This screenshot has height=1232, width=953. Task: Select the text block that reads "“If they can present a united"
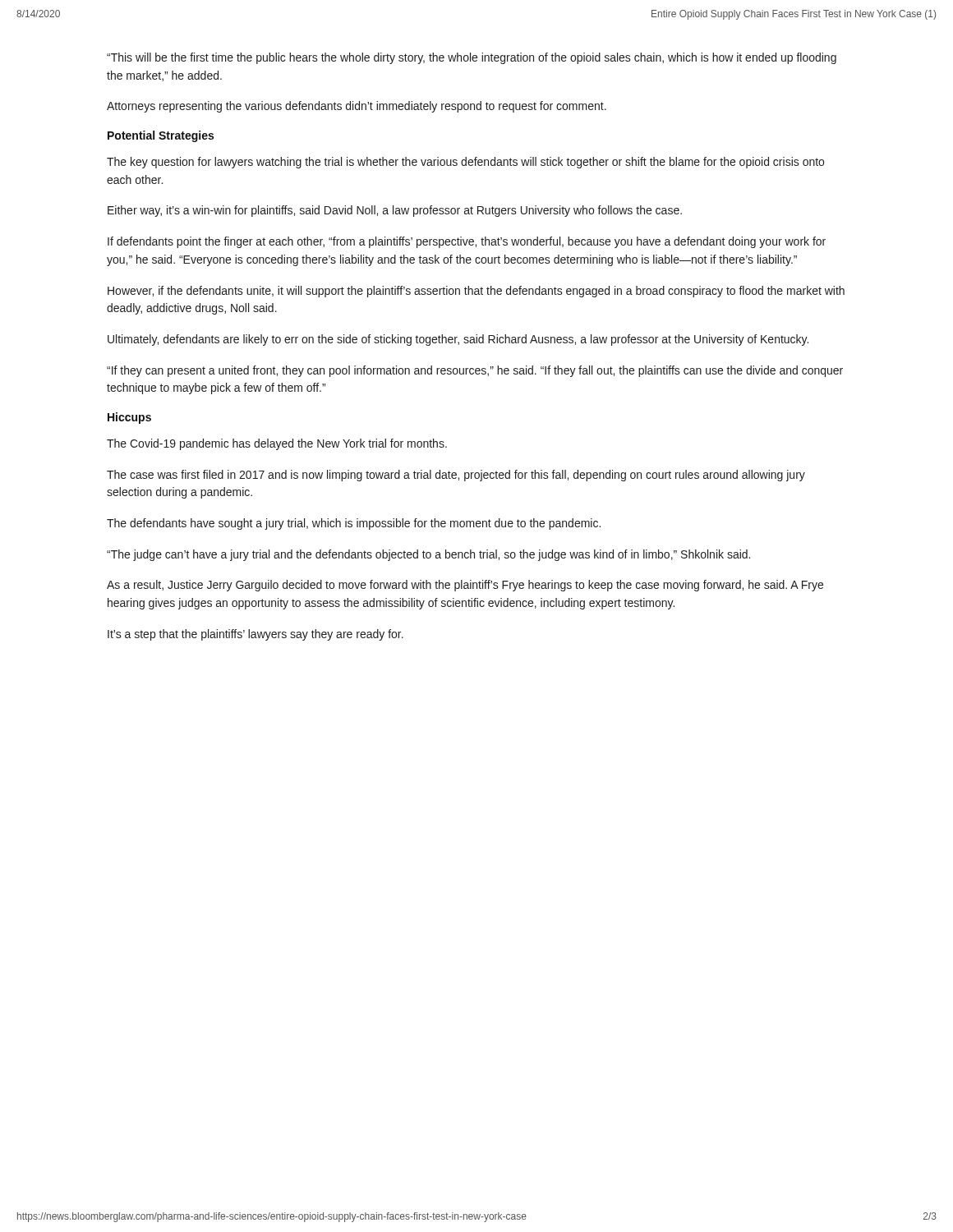[475, 379]
